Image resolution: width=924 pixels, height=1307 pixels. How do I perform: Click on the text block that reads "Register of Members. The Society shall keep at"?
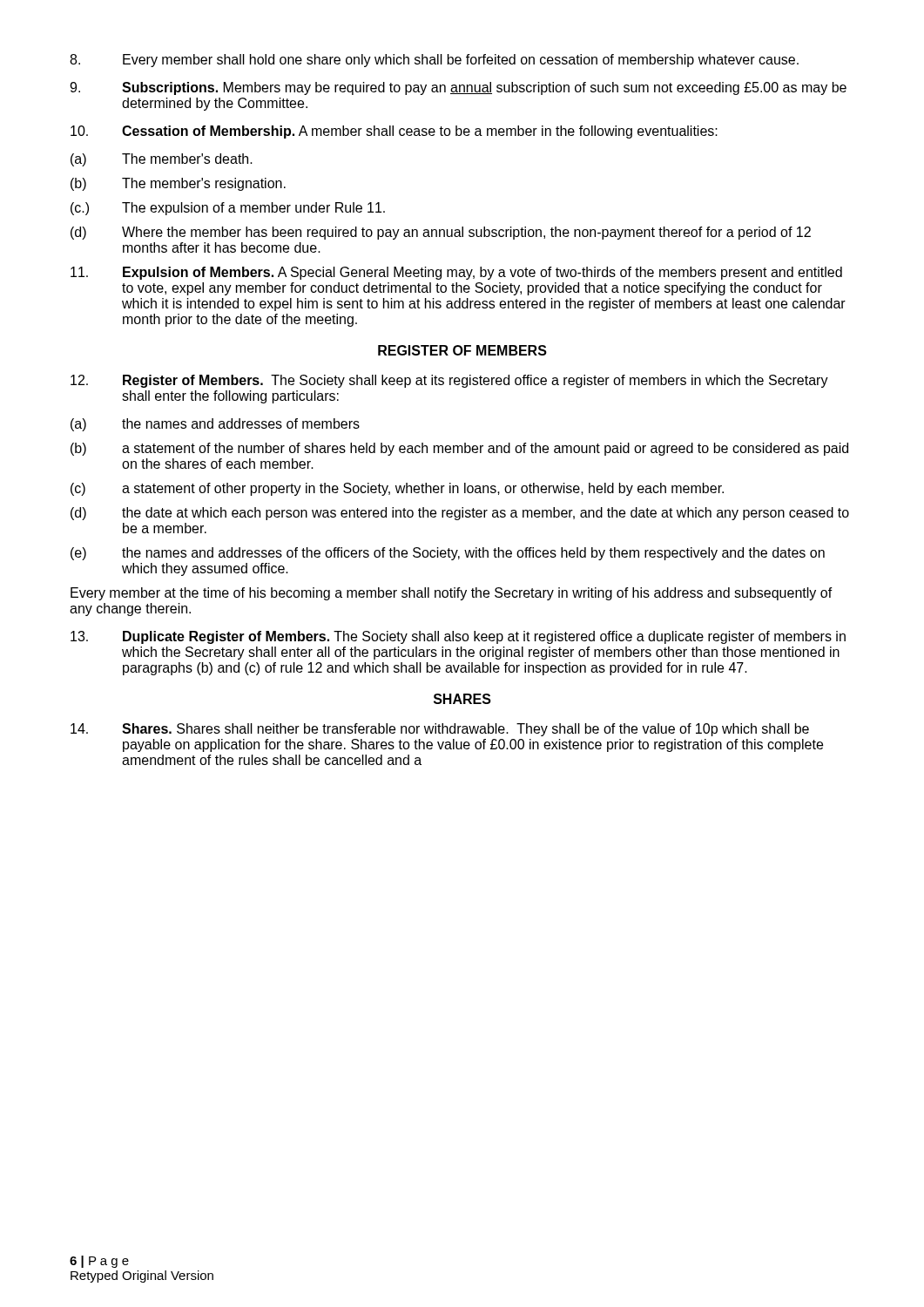462,389
